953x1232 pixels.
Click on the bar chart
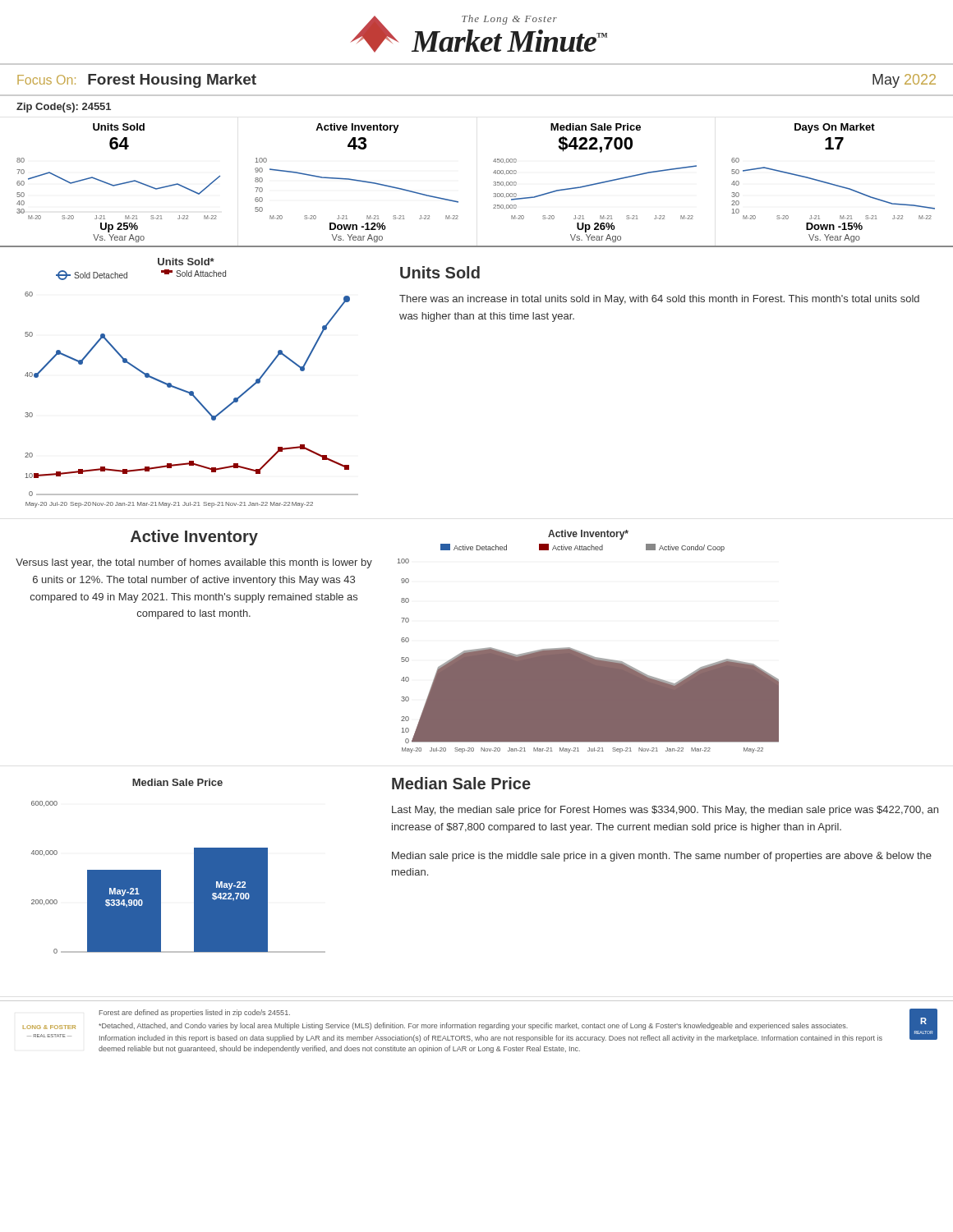click(x=191, y=878)
